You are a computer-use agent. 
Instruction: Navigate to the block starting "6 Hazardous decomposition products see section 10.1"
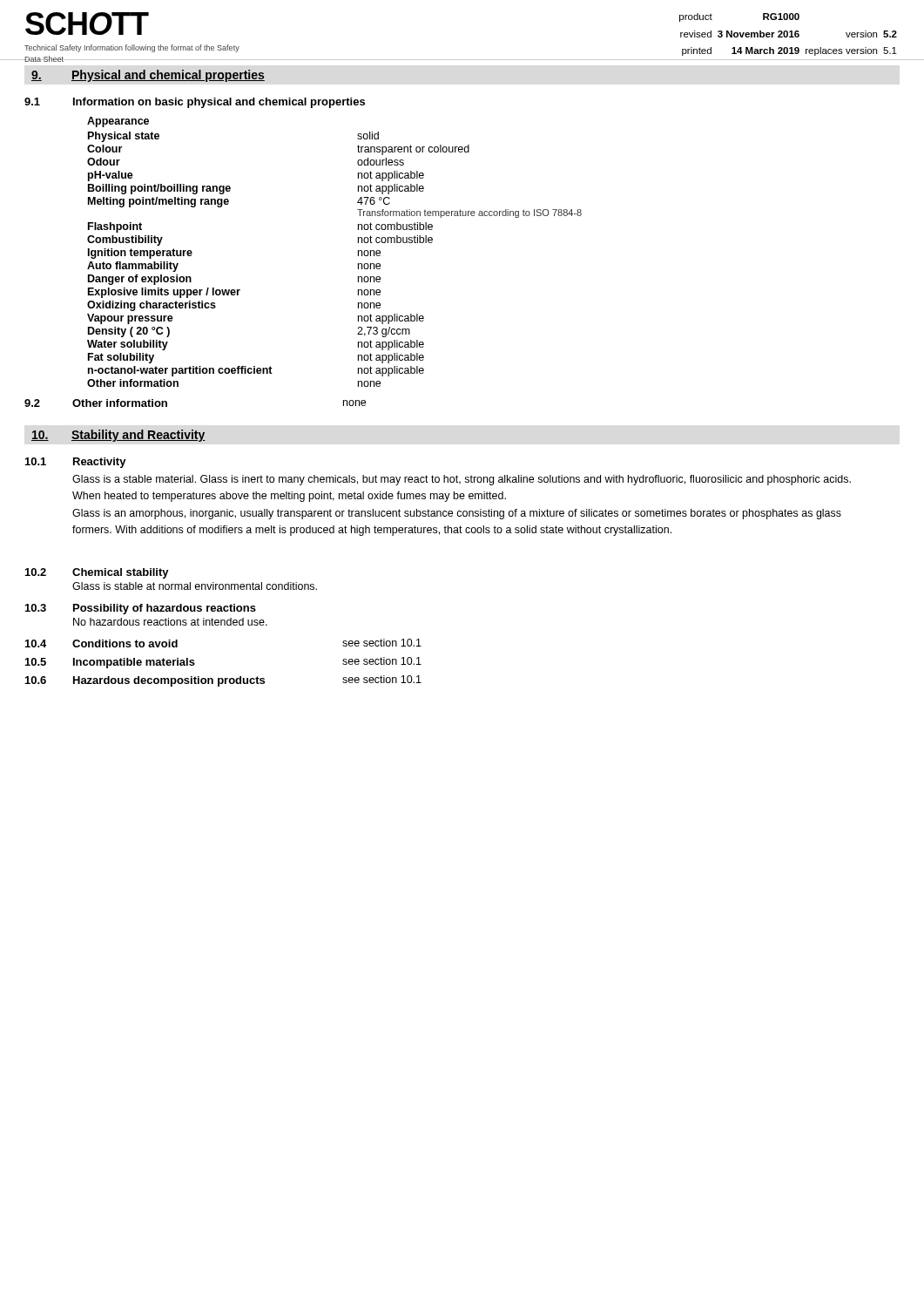pyautogui.click(x=223, y=680)
